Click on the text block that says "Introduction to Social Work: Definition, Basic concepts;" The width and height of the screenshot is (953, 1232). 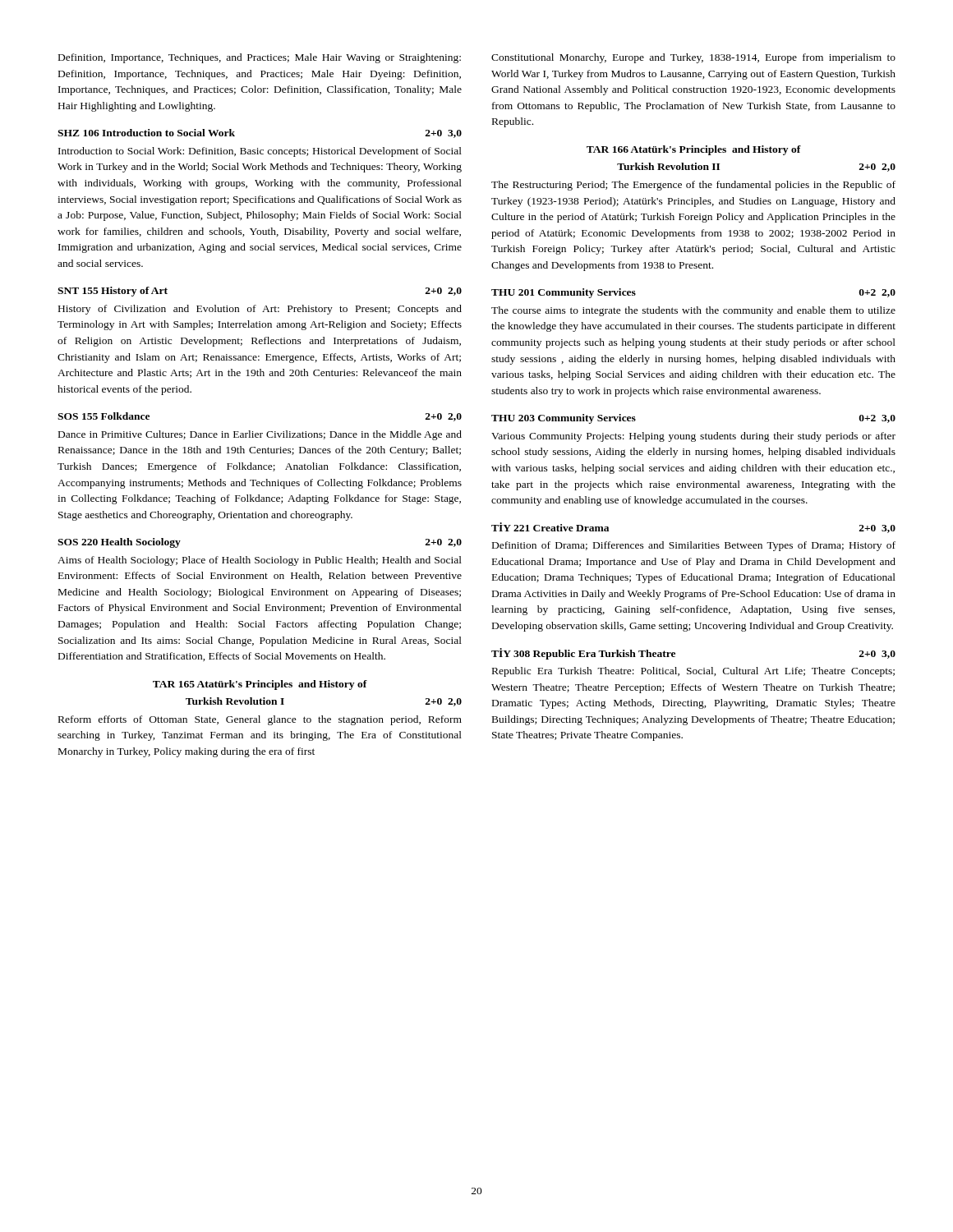(x=260, y=207)
